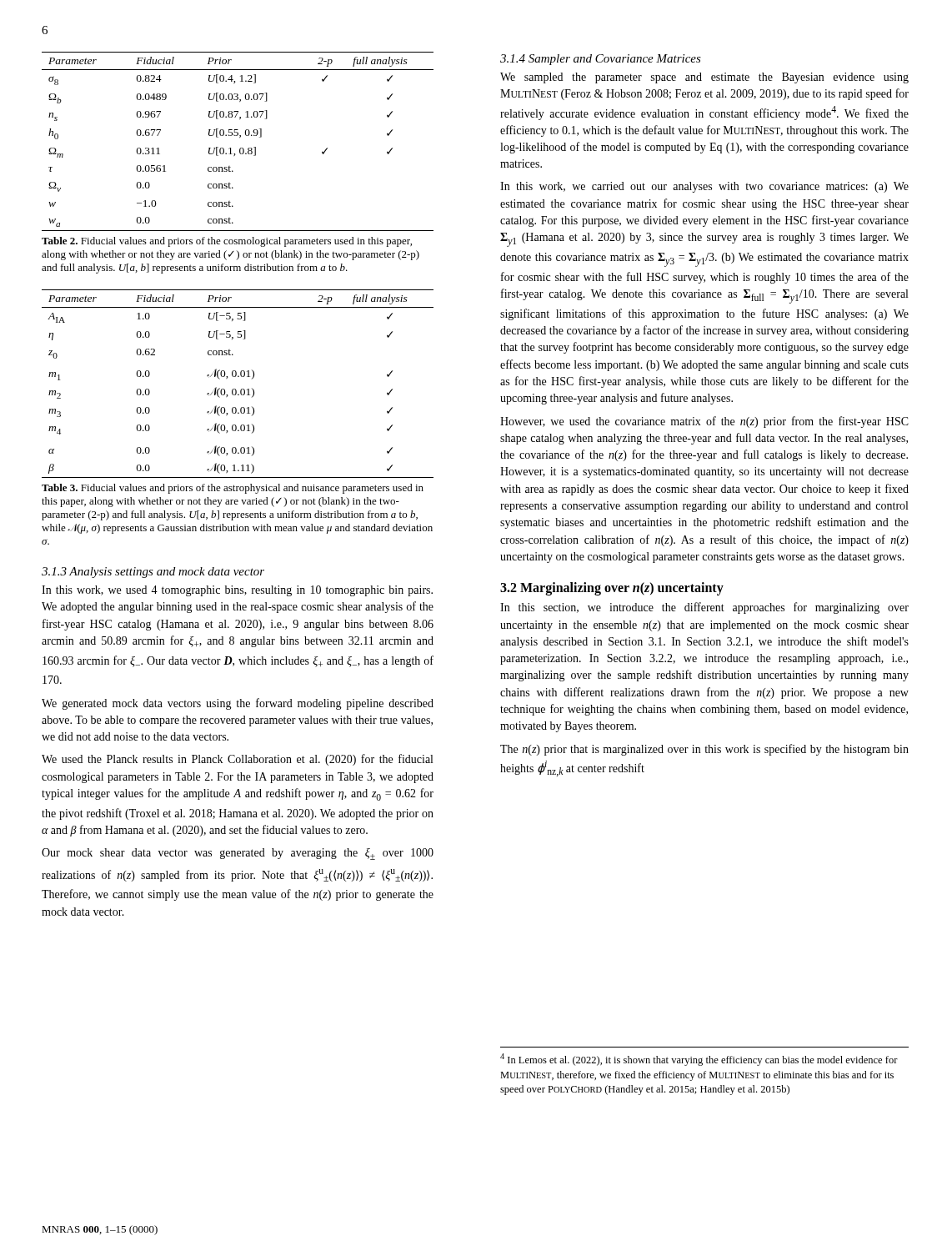Select the section header with the text "3.1.3 Analysis settings and mock"

[153, 571]
